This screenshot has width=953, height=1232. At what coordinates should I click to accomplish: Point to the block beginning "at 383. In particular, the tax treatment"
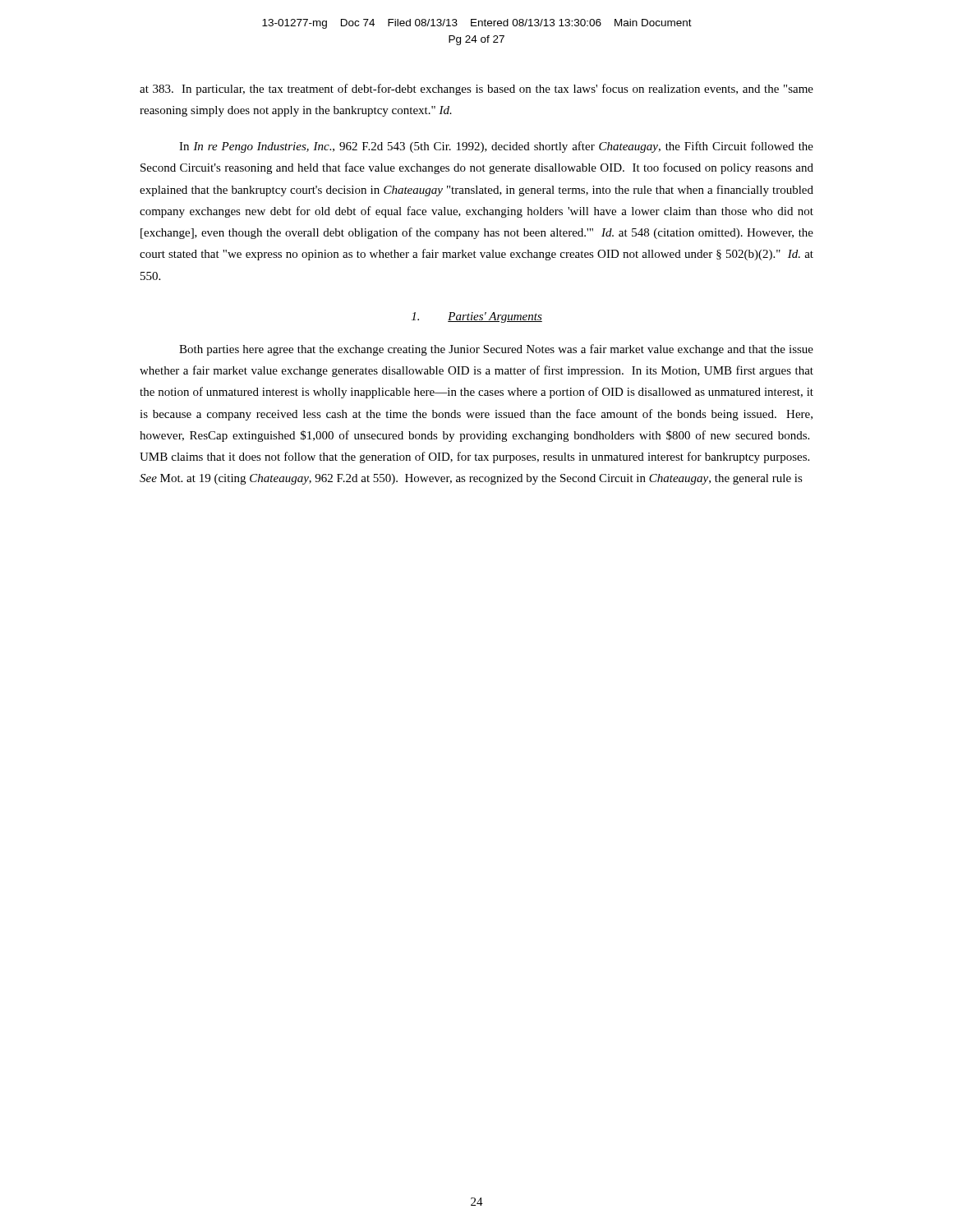pos(476,99)
